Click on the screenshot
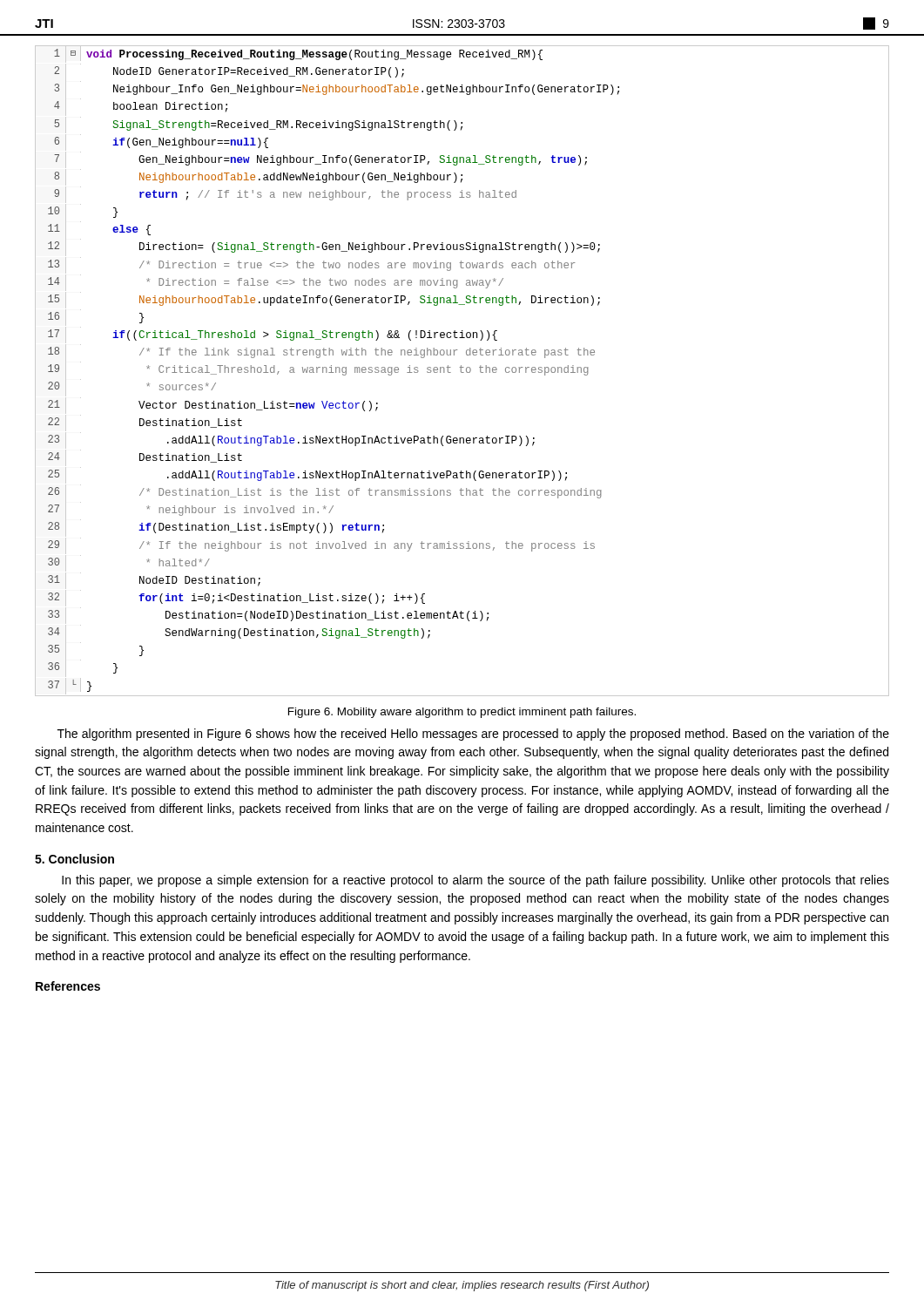The image size is (924, 1307). (462, 371)
